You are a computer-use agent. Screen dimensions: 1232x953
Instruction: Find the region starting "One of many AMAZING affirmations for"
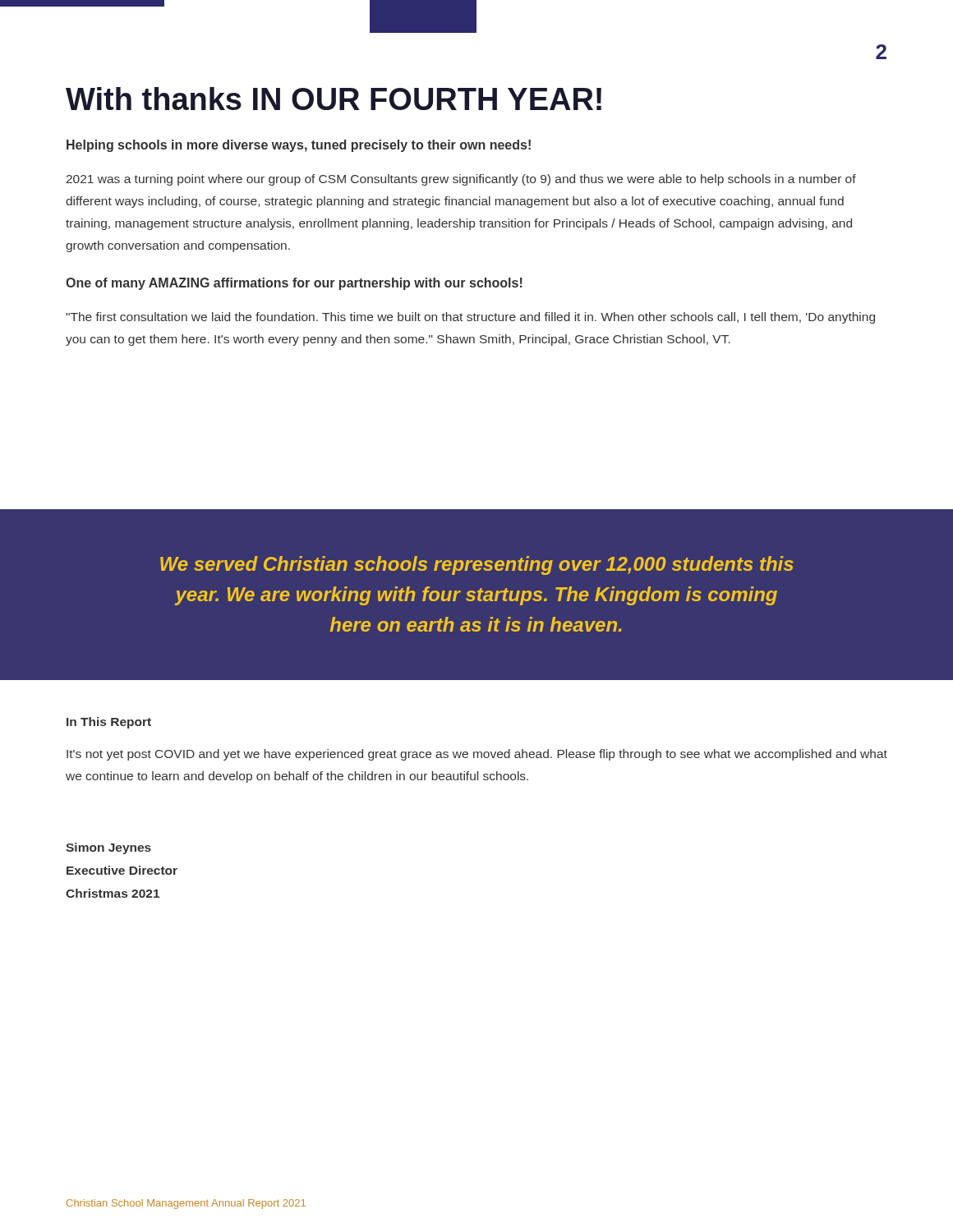tap(476, 284)
